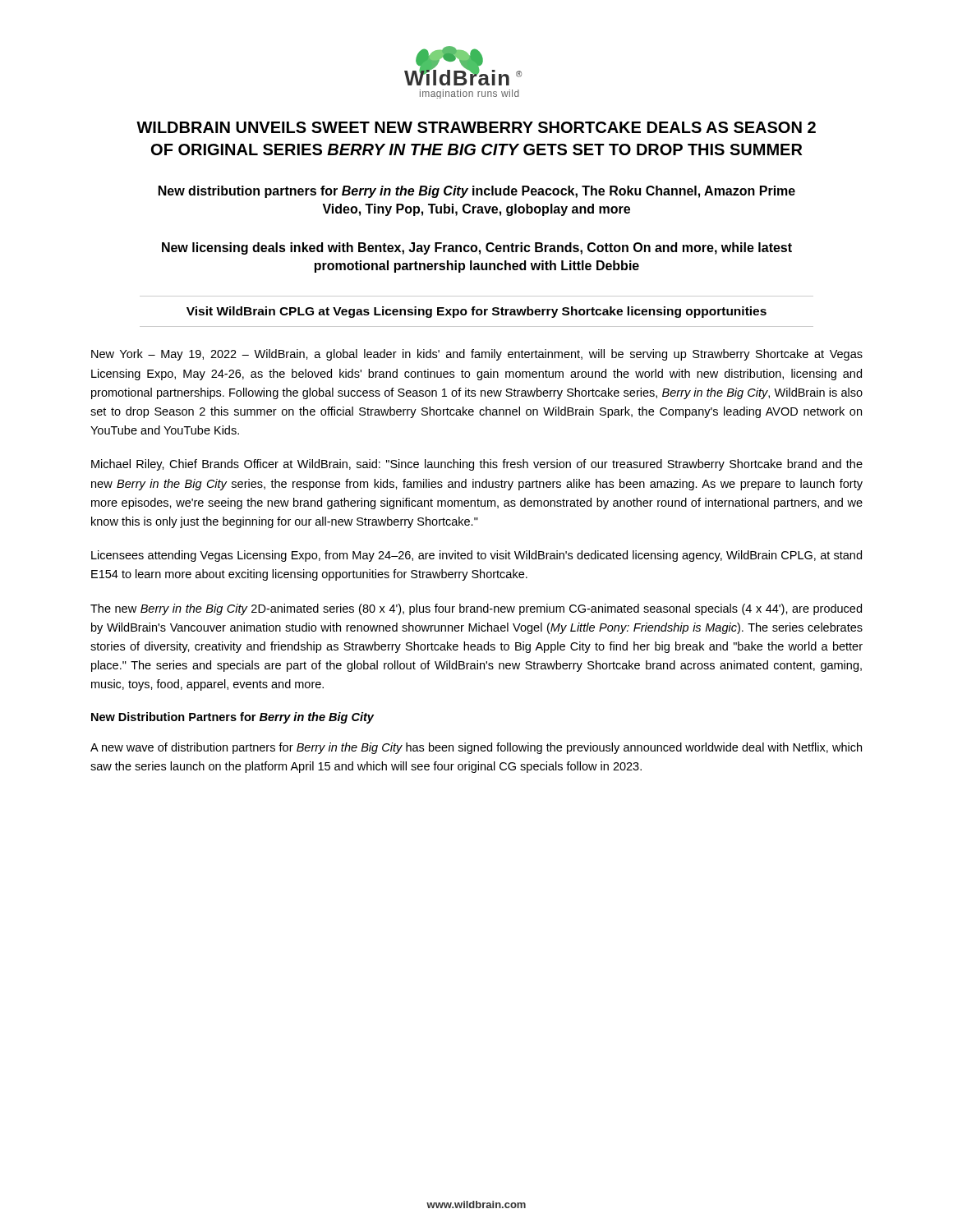Image resolution: width=953 pixels, height=1232 pixels.
Task: Find the block on this page that starts "The new Berry in"
Action: point(476,646)
